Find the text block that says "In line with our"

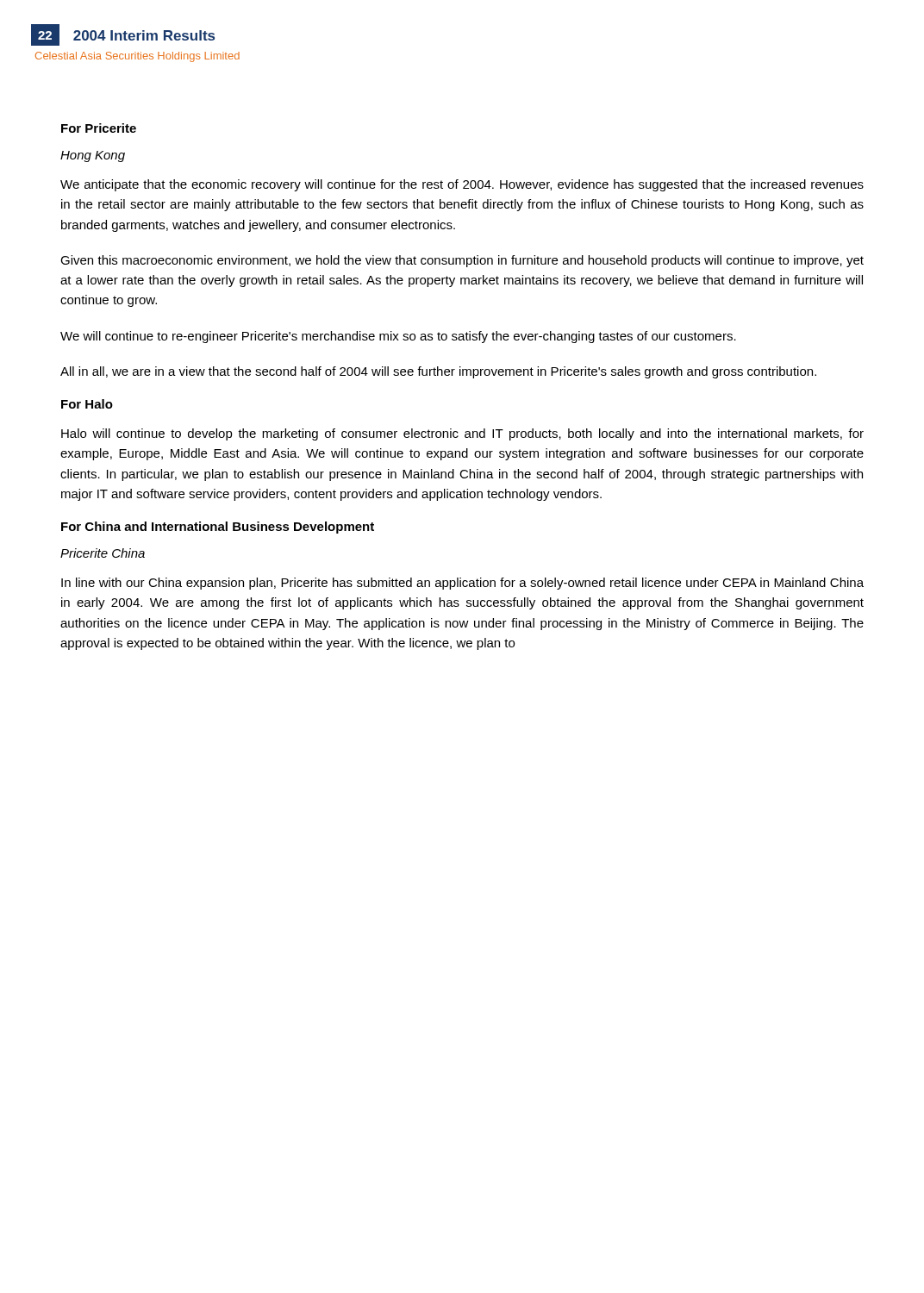pyautogui.click(x=462, y=612)
